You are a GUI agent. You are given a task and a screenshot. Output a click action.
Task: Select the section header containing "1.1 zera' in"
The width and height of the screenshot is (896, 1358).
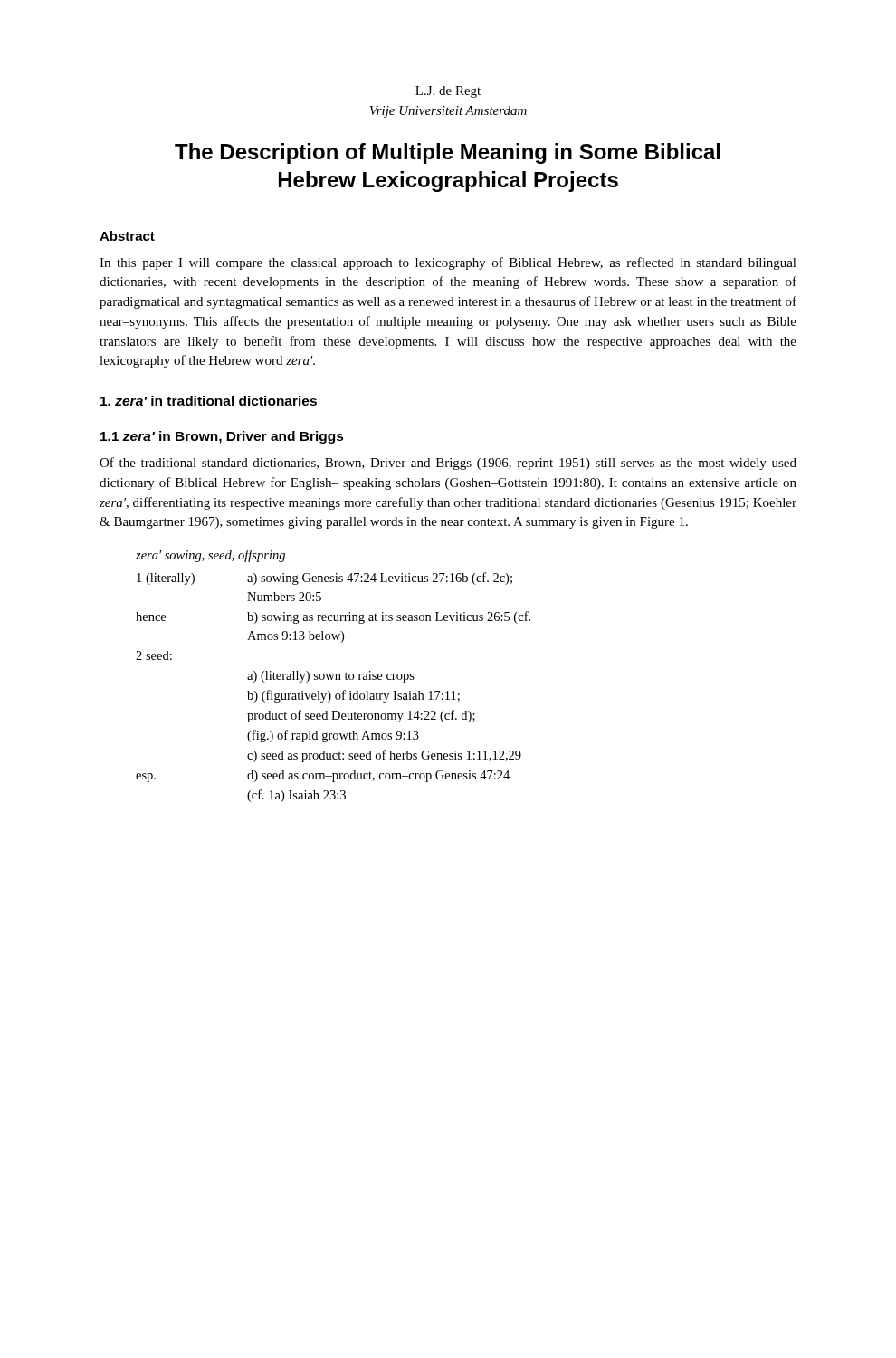tap(222, 436)
